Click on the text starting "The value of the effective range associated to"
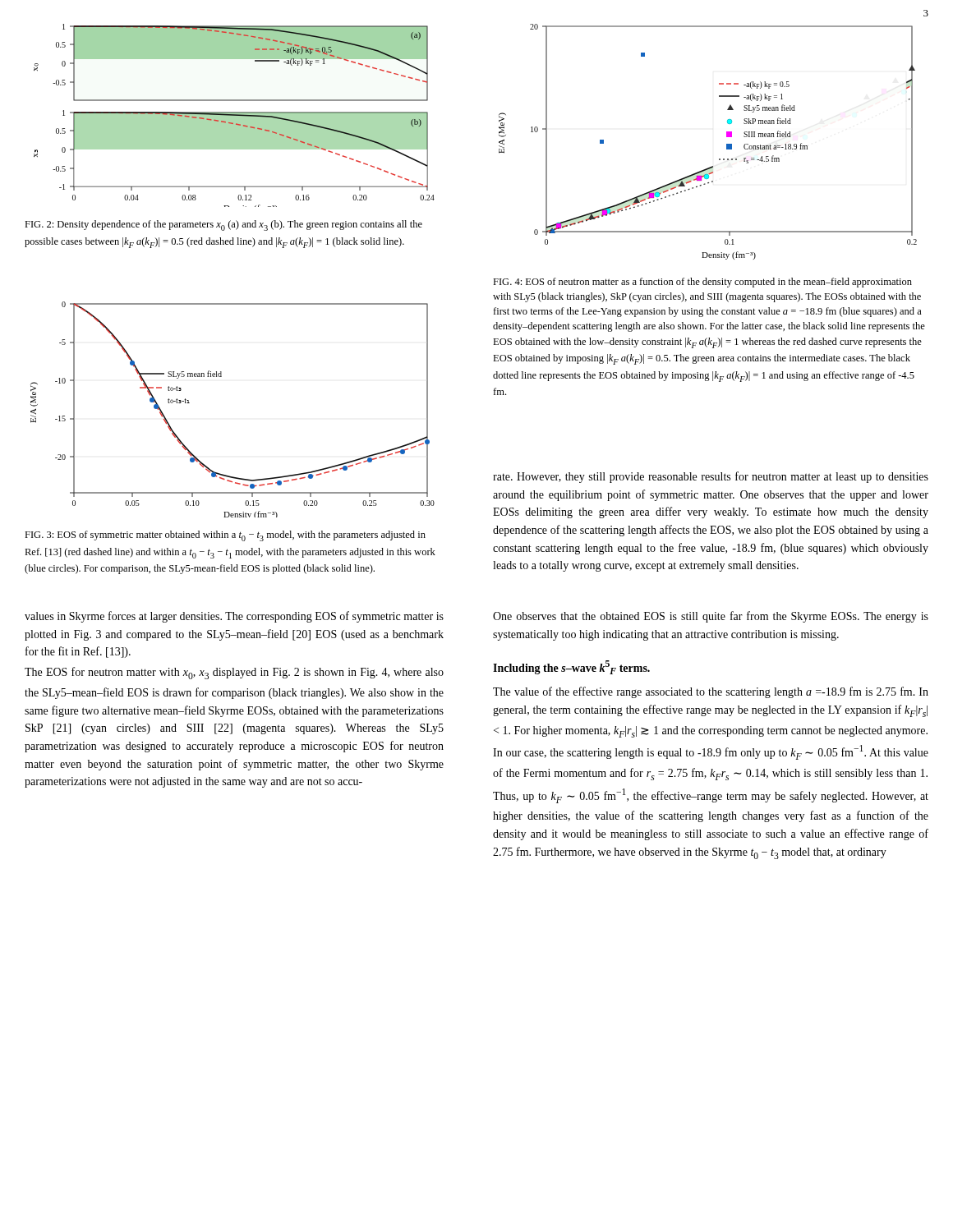The height and width of the screenshot is (1232, 953). [x=711, y=774]
